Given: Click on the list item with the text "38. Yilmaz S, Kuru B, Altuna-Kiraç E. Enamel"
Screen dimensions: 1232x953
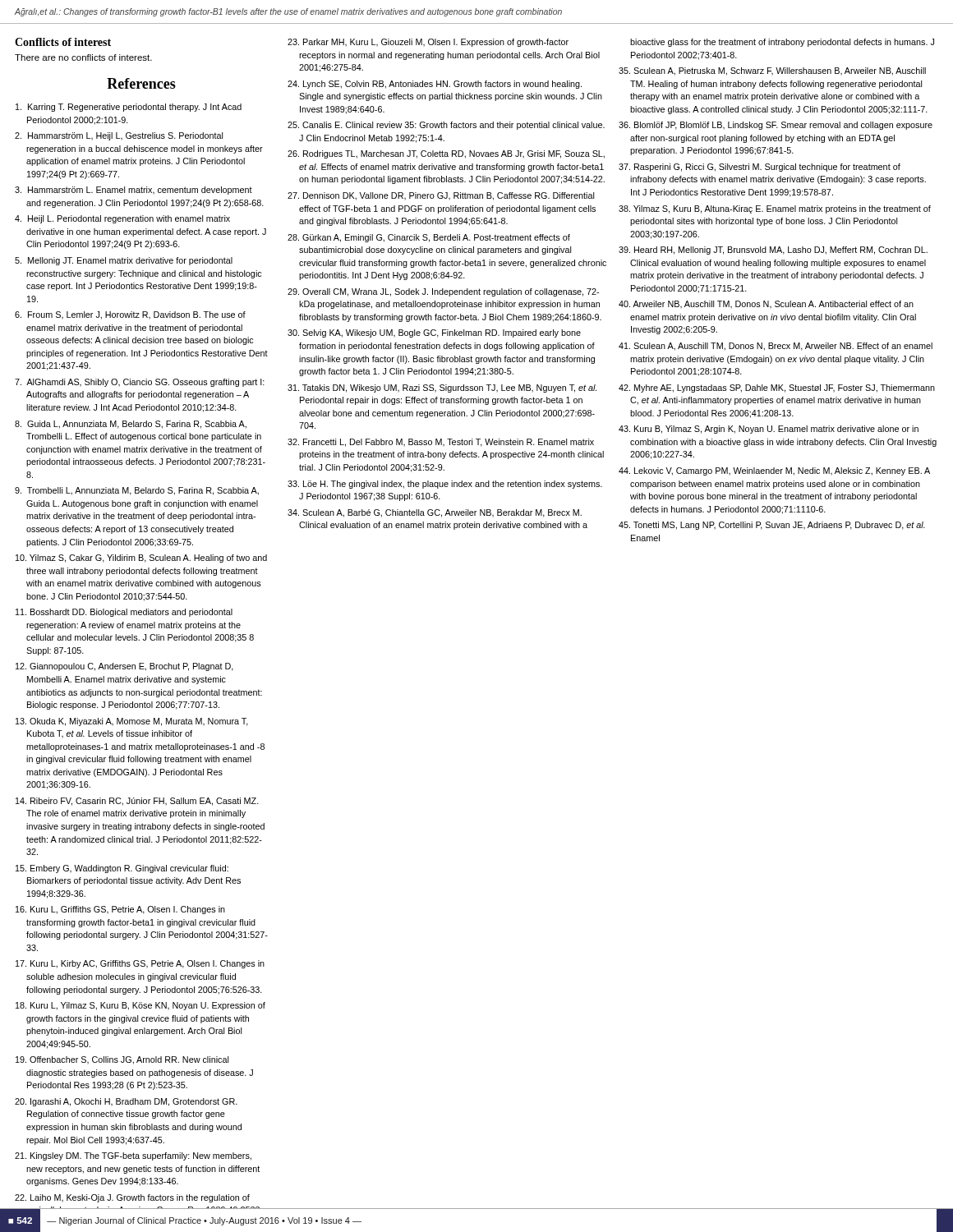Looking at the screenshot, I should [775, 221].
